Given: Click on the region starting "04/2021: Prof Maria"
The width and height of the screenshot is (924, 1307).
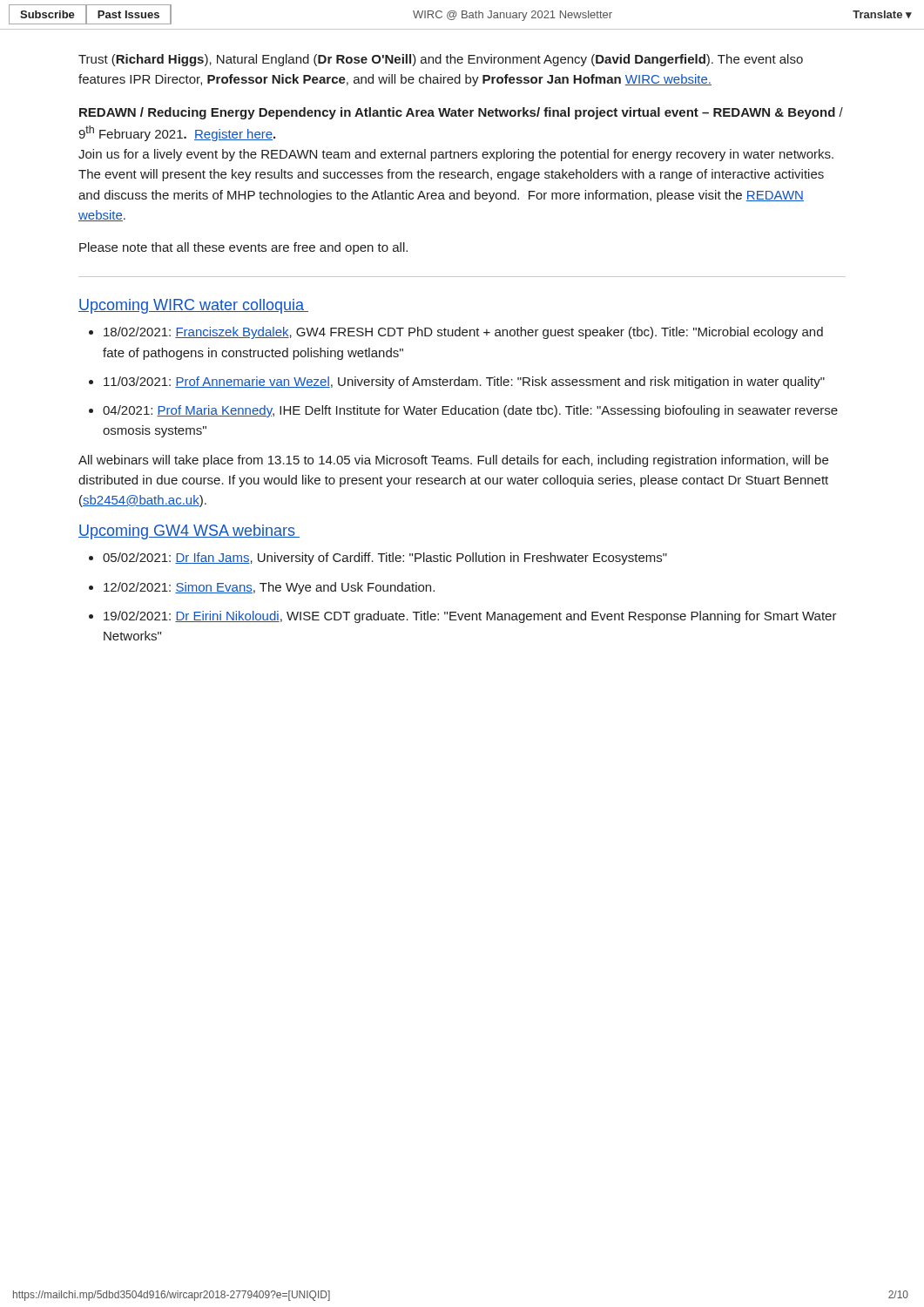Looking at the screenshot, I should click(x=470, y=420).
